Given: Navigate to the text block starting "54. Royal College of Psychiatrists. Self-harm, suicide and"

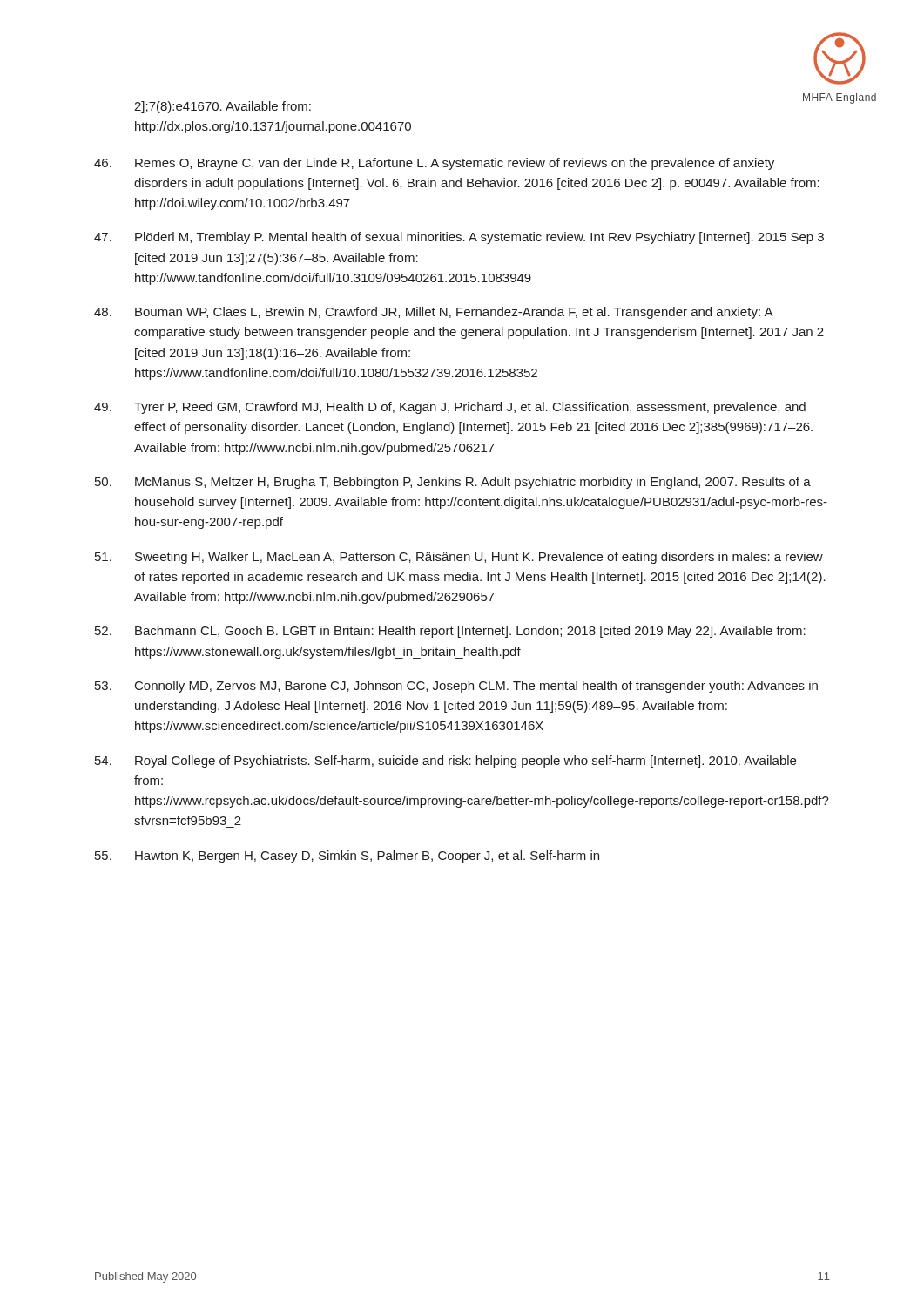Looking at the screenshot, I should 462,790.
